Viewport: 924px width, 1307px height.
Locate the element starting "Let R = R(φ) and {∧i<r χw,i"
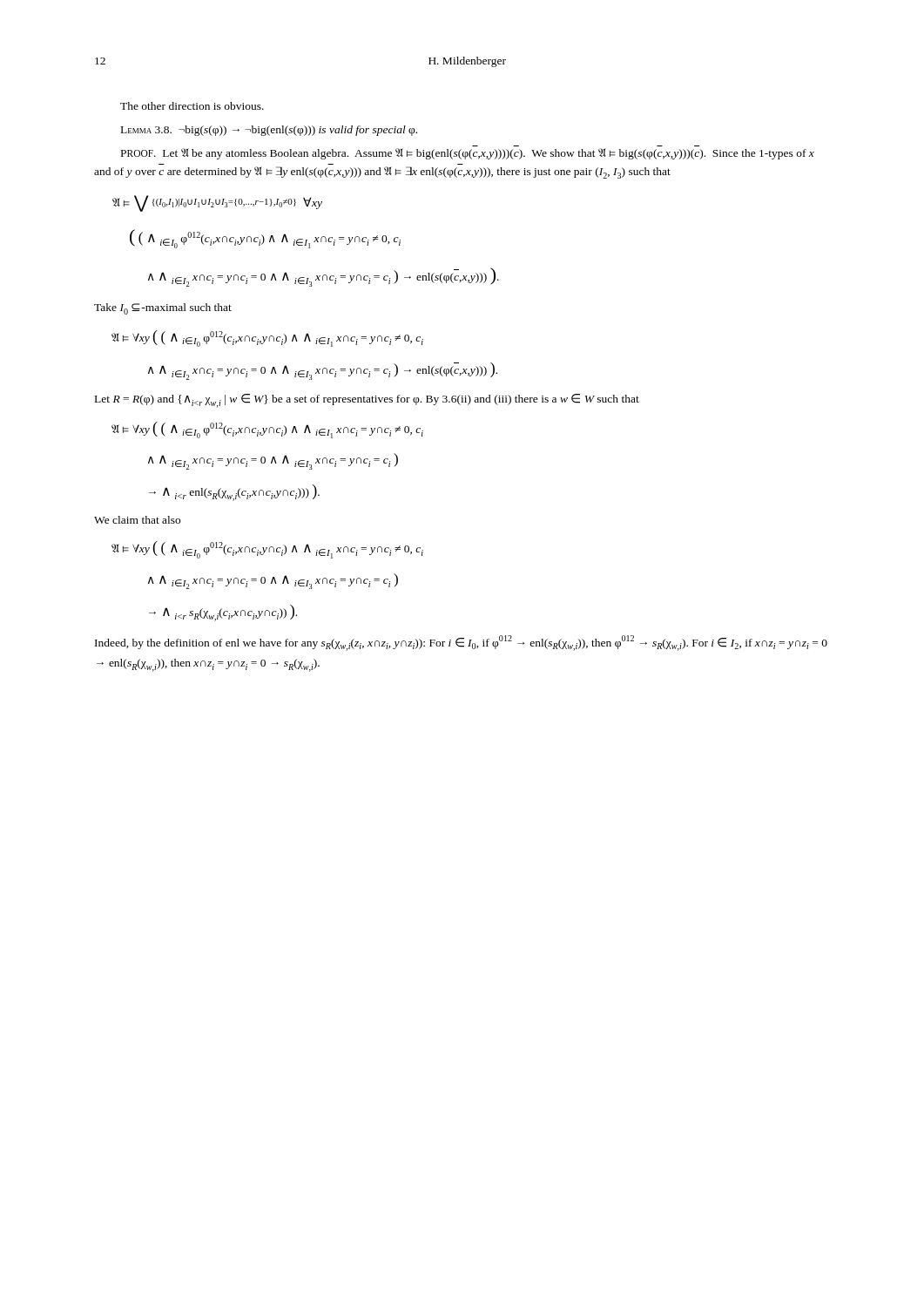tap(367, 400)
